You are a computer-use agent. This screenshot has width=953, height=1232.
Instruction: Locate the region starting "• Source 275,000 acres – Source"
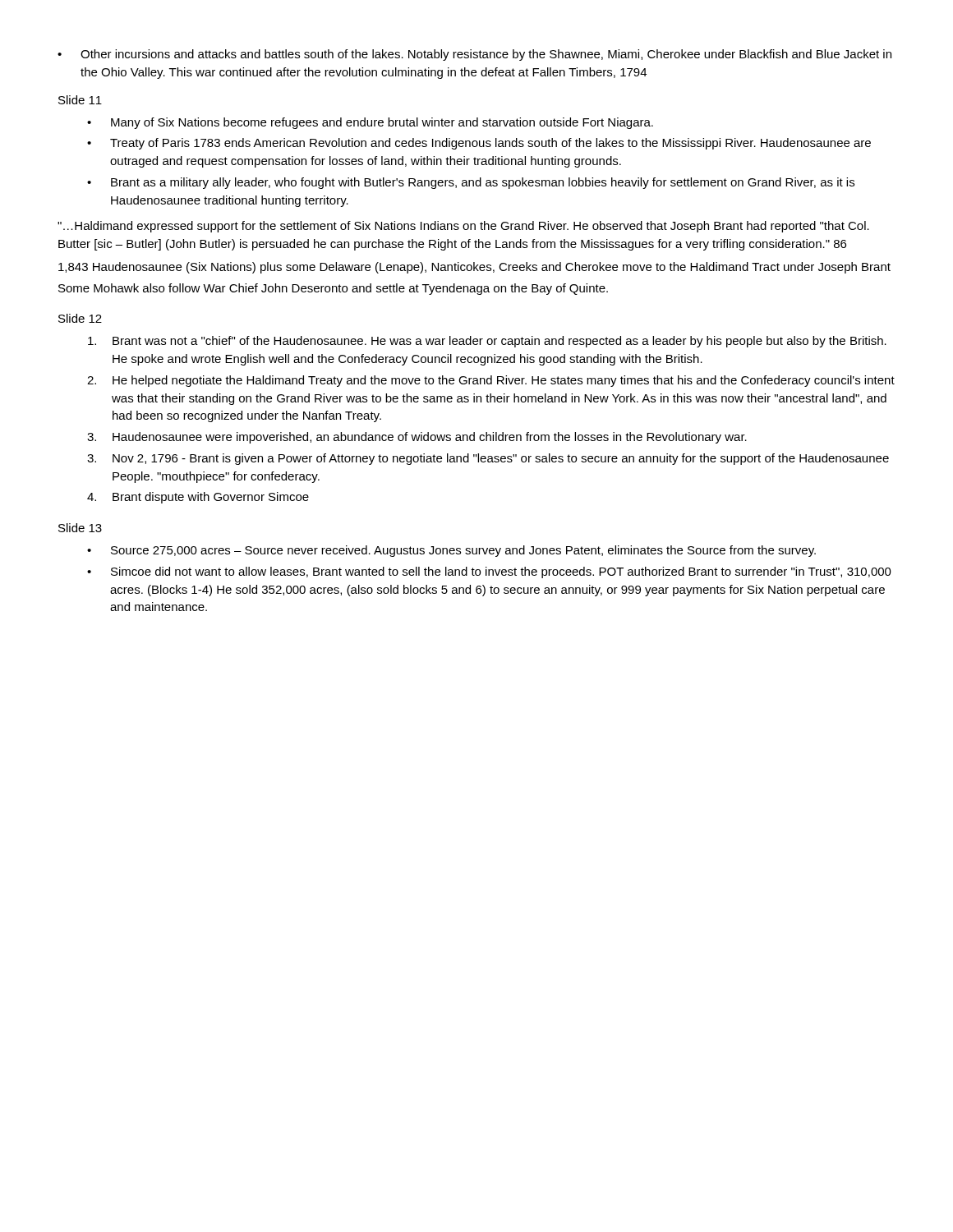point(452,550)
